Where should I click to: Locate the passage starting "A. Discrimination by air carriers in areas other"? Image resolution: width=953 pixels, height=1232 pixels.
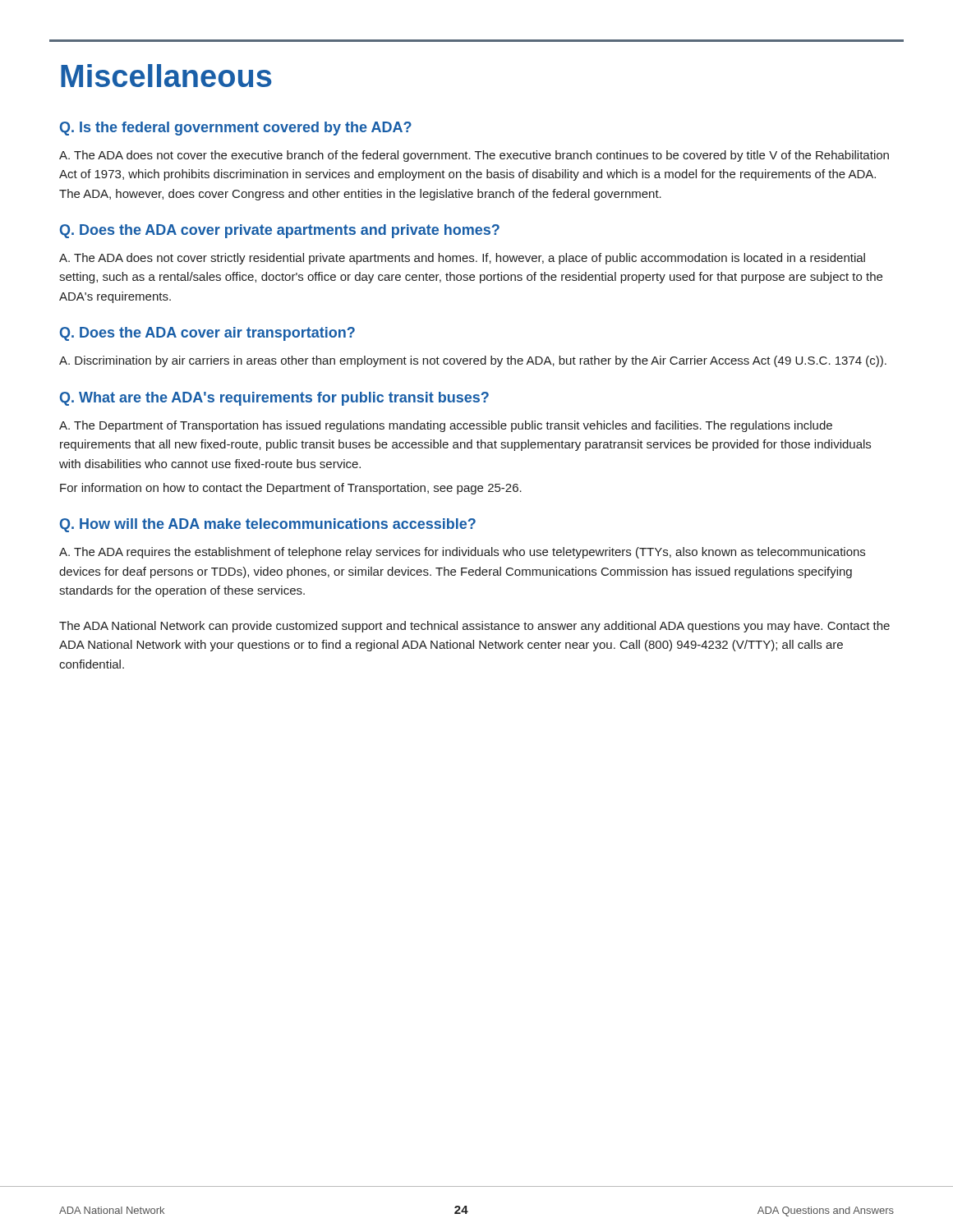click(476, 361)
